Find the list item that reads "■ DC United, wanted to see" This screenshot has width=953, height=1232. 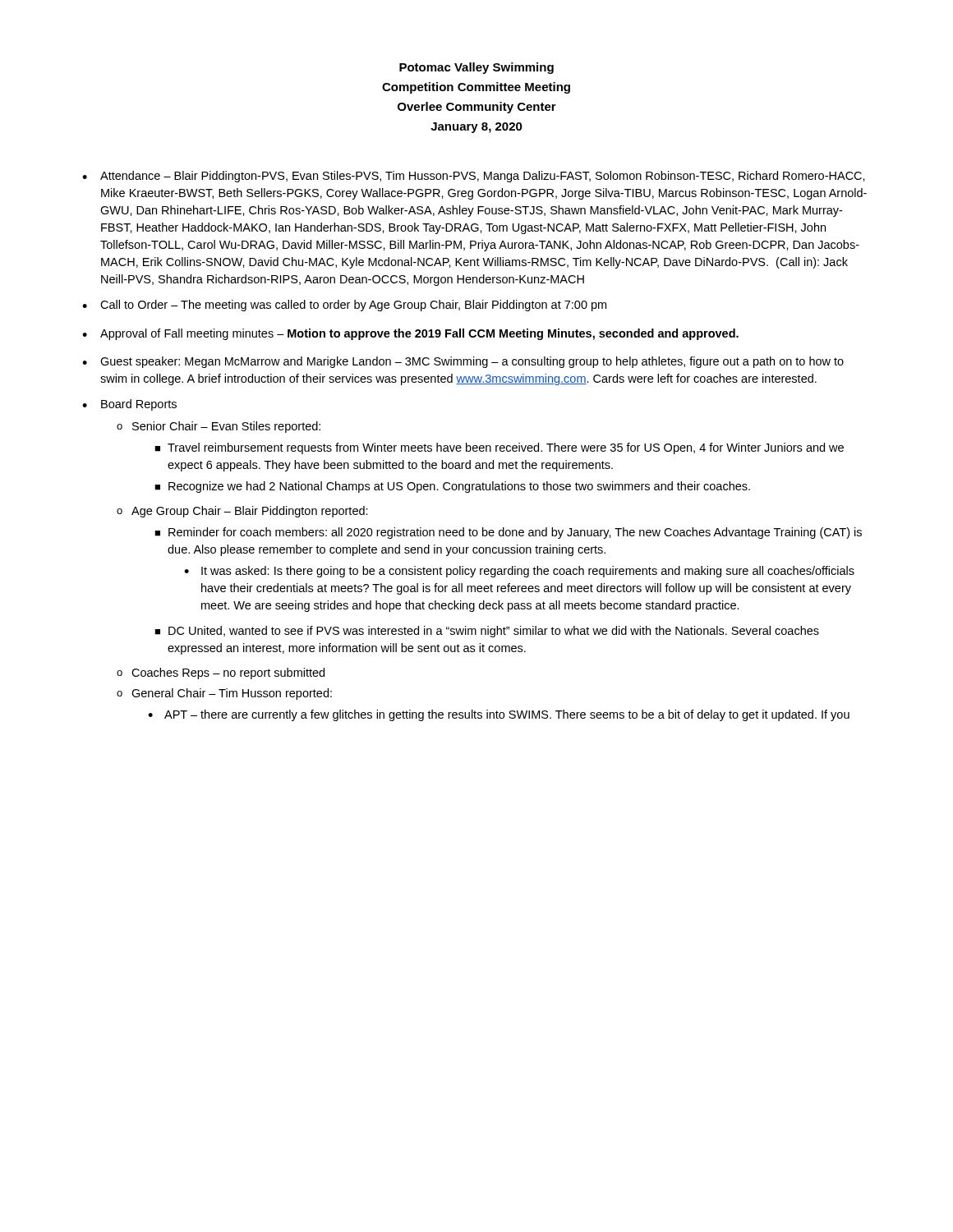click(513, 640)
